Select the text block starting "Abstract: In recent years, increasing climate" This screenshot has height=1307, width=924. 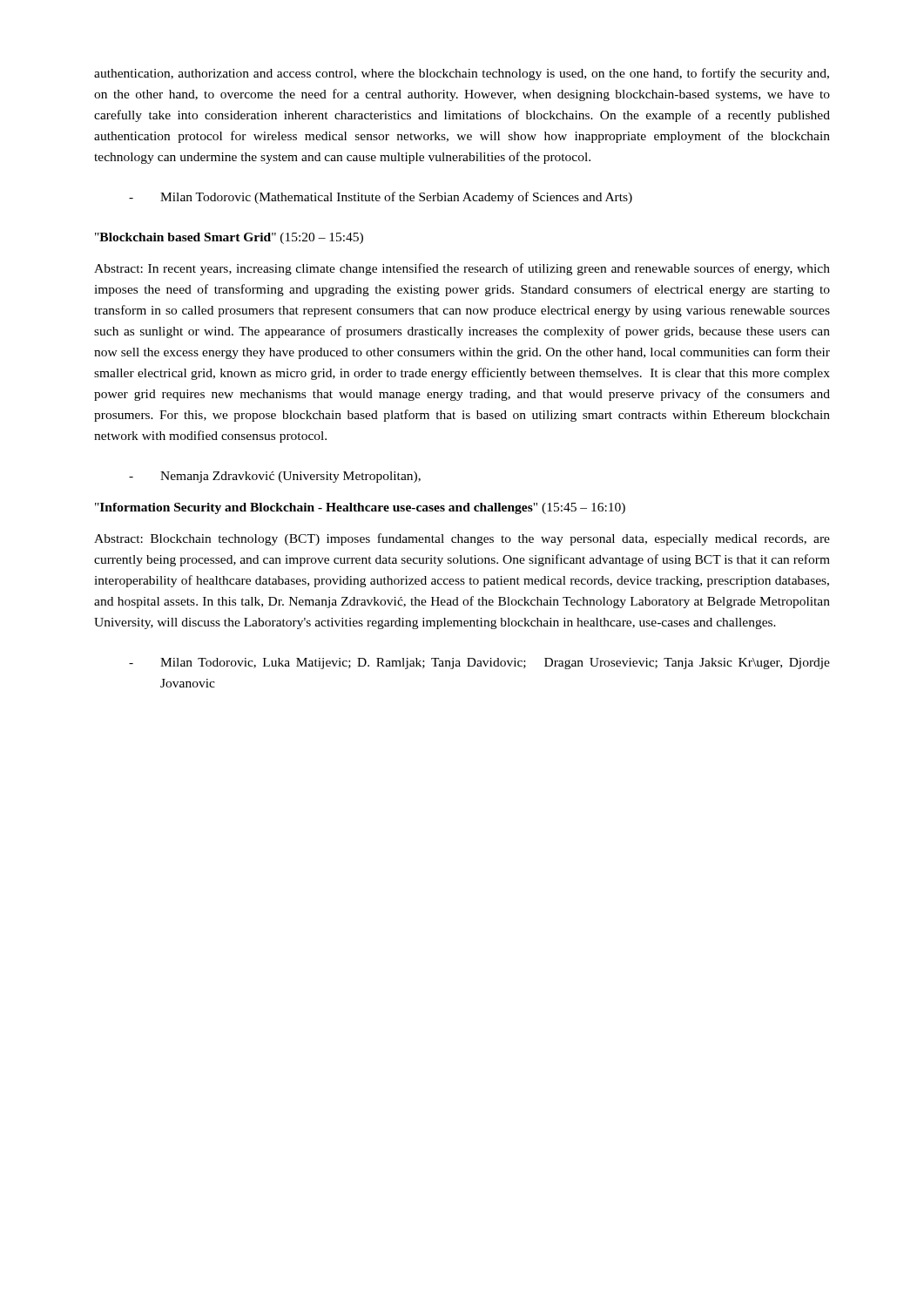click(462, 352)
